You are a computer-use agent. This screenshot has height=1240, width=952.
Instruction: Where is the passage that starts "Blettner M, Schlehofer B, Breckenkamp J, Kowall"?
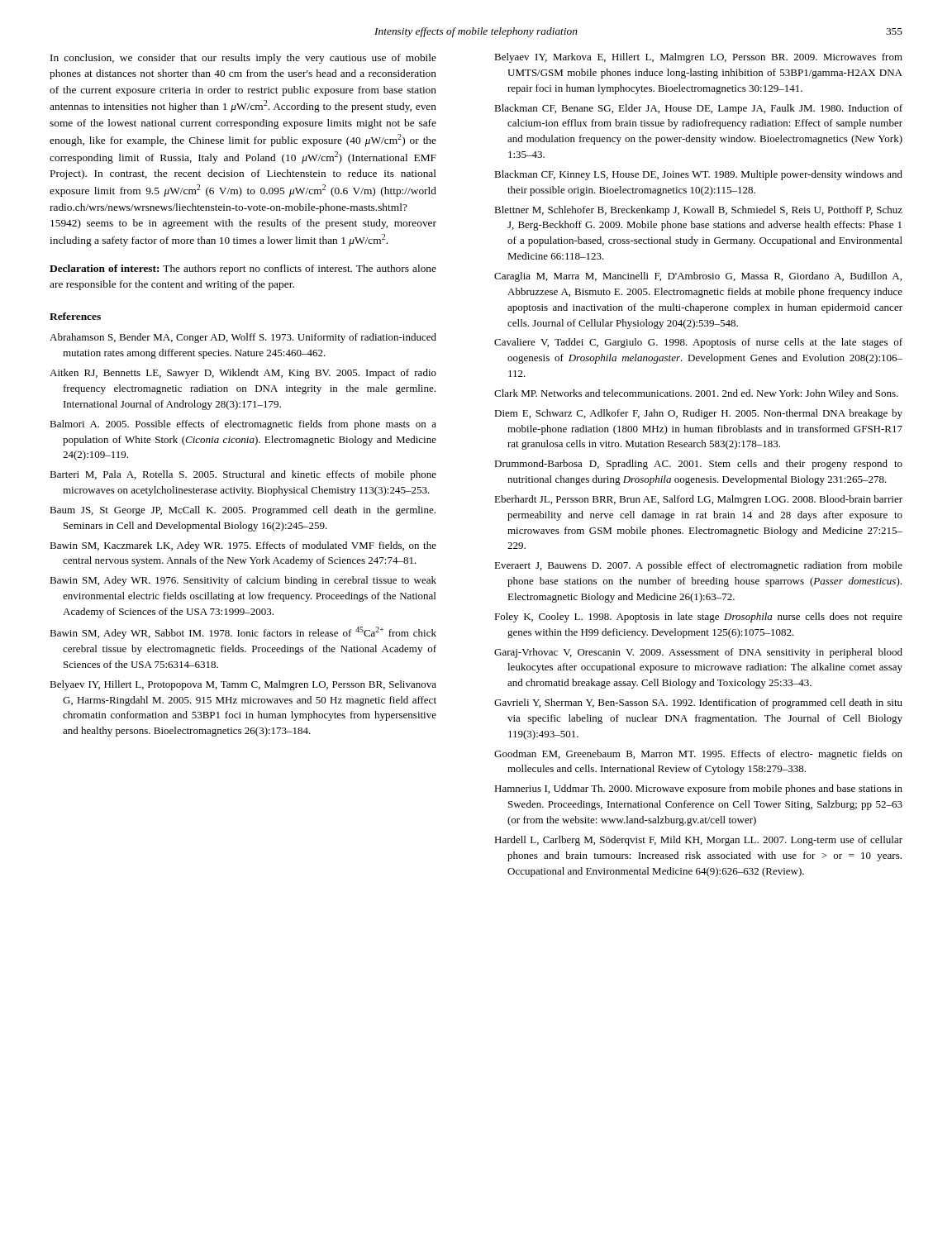coord(698,233)
